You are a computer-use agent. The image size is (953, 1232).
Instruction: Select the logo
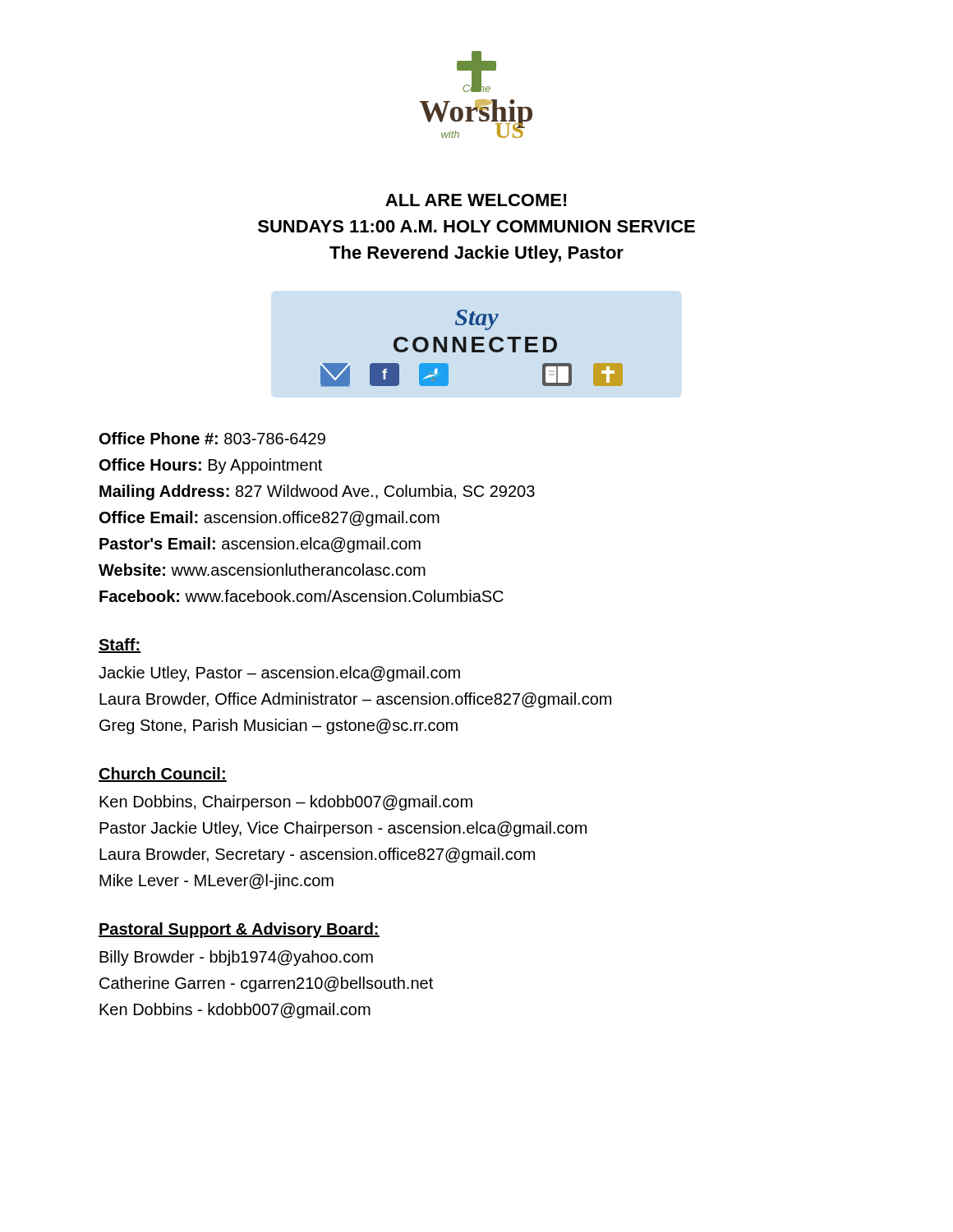(476, 108)
